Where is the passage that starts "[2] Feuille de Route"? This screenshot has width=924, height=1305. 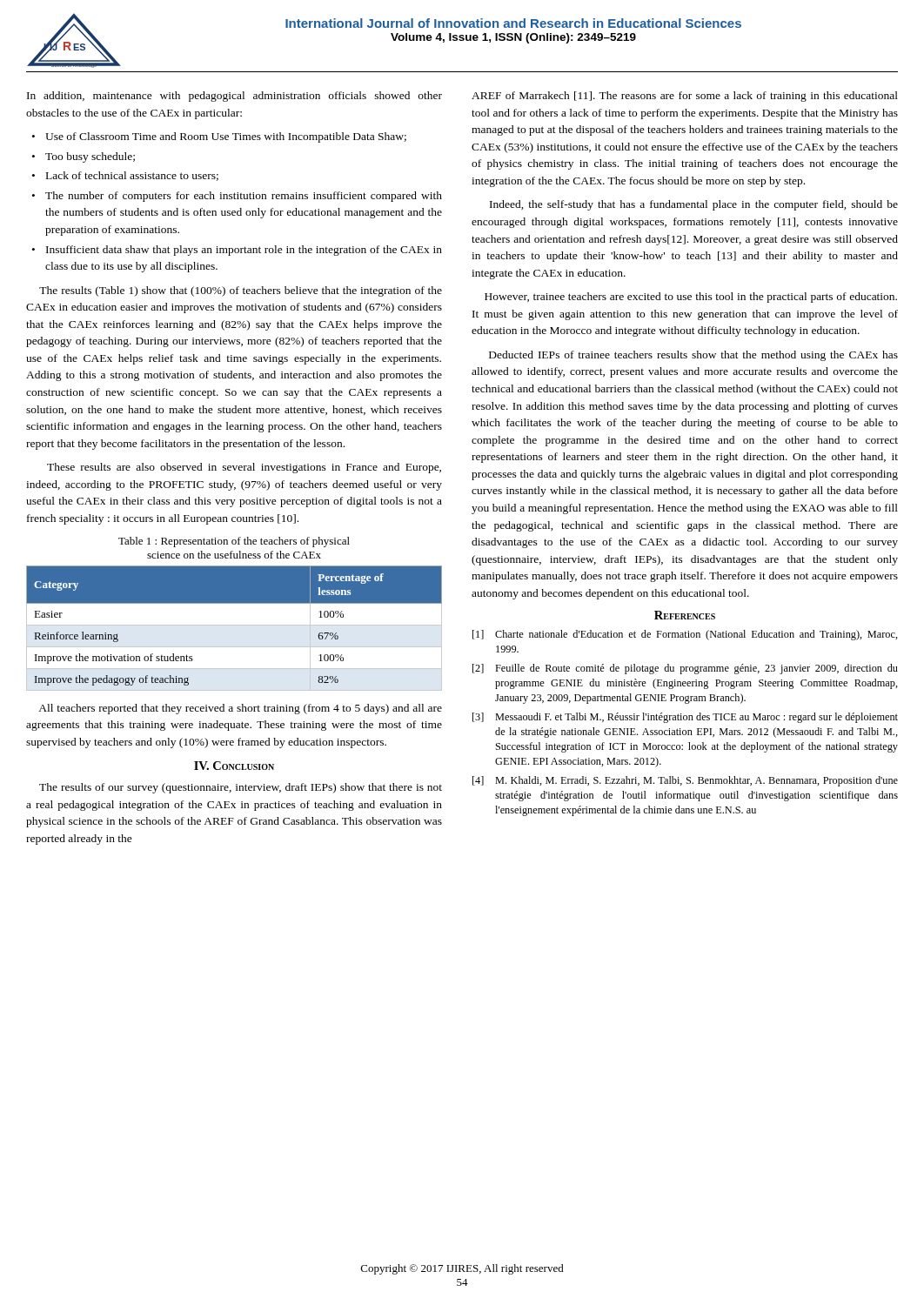click(x=685, y=684)
